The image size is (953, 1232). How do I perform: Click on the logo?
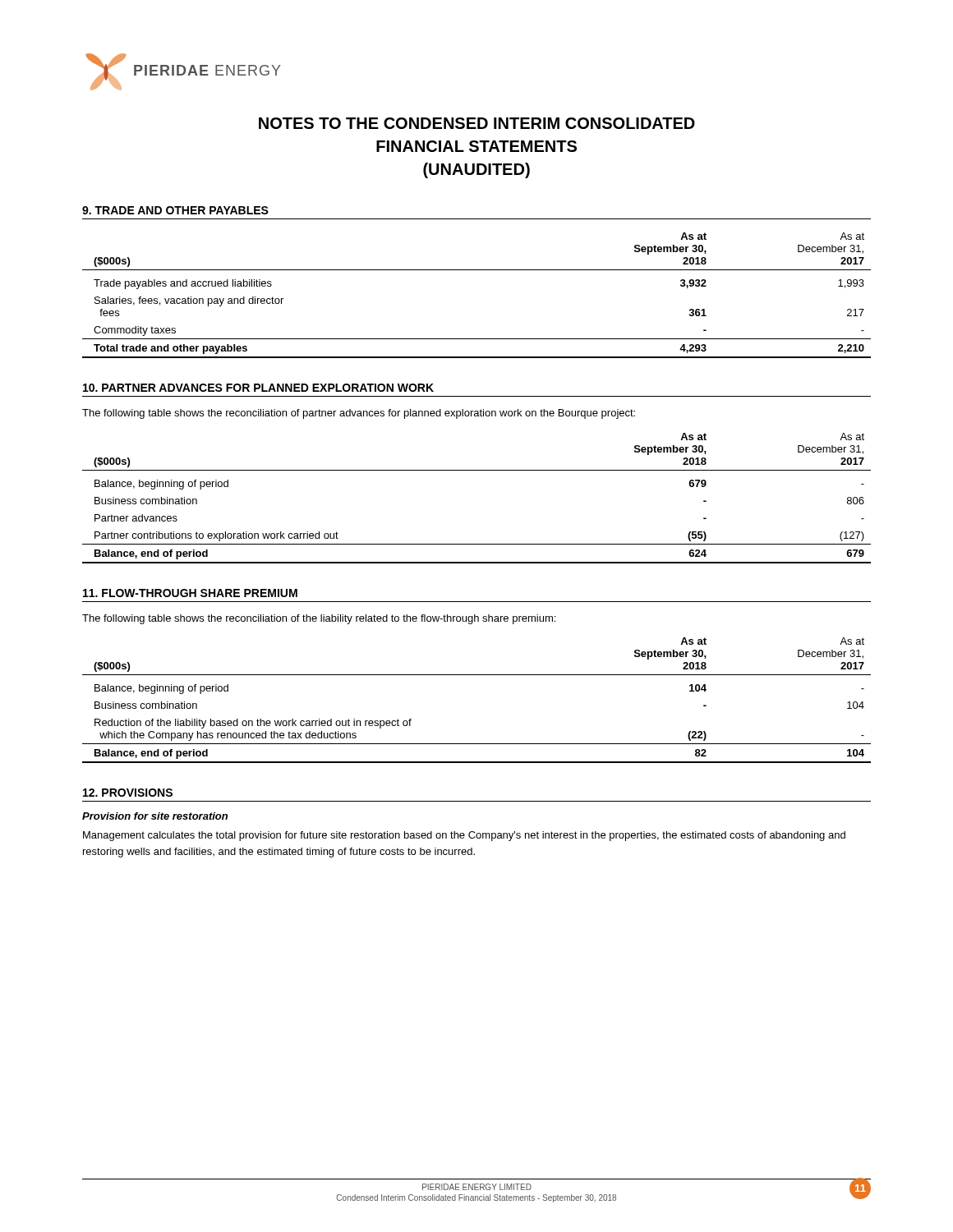click(476, 71)
